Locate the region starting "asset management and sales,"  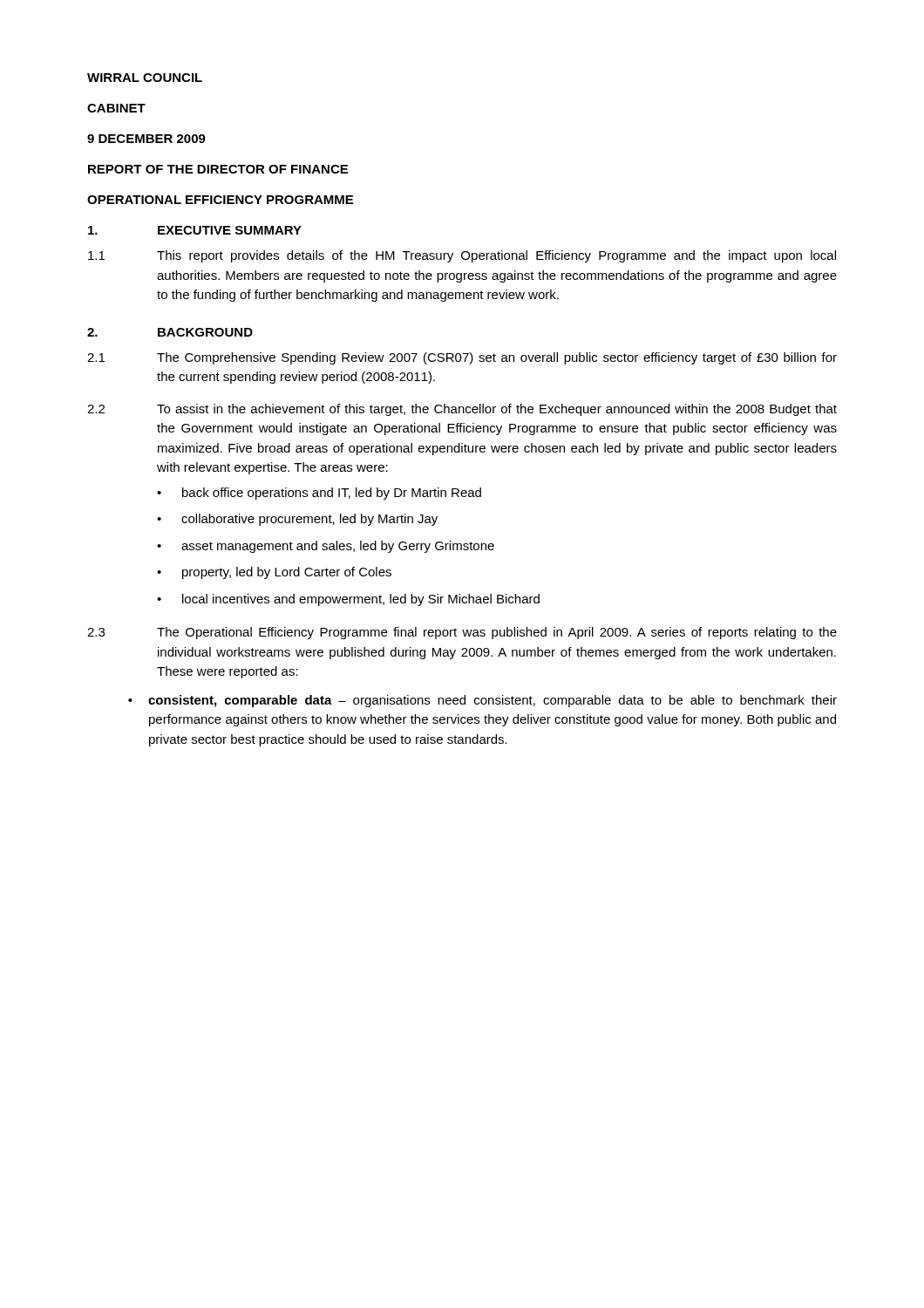tap(338, 547)
